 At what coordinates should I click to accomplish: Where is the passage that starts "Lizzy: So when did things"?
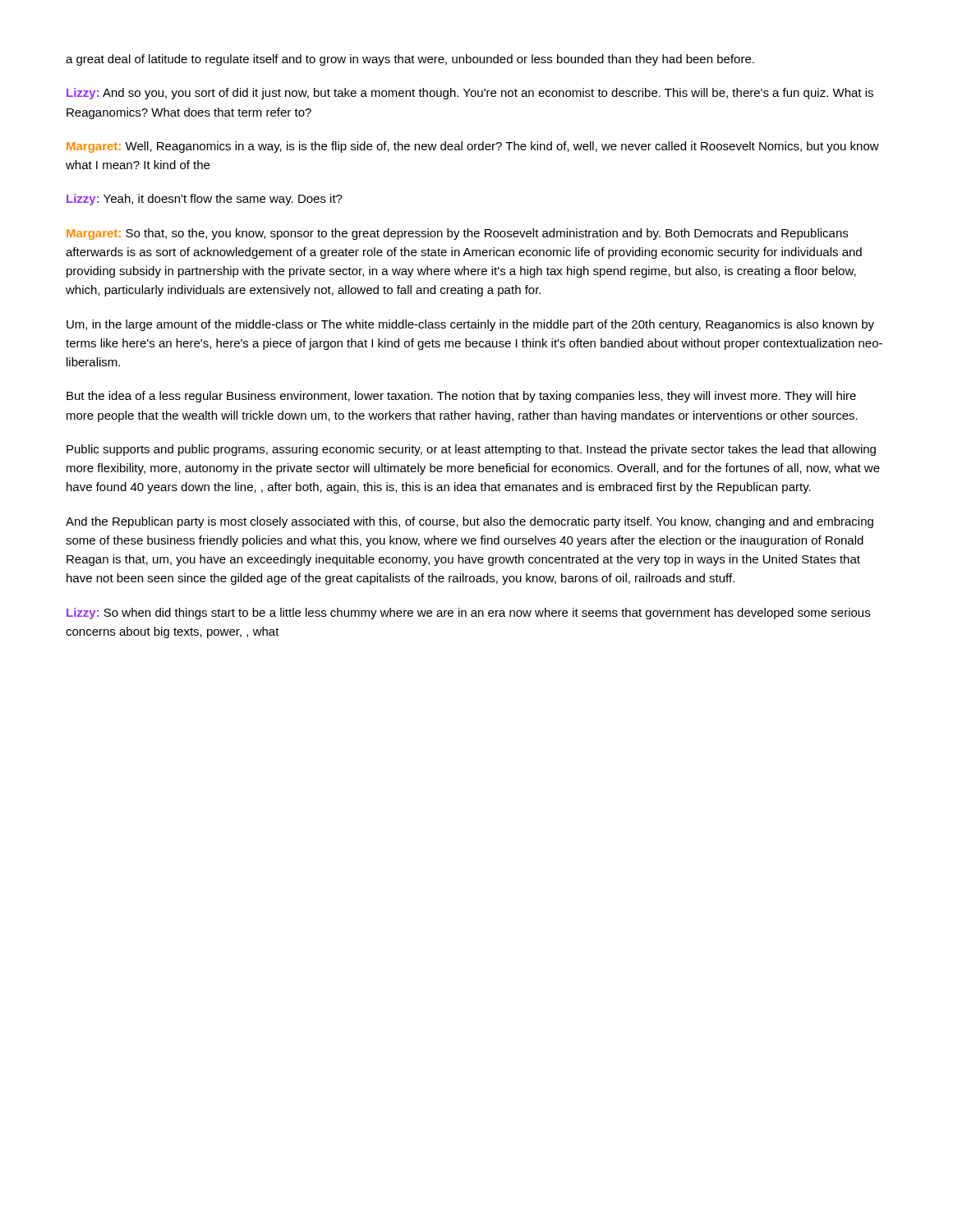pos(468,621)
